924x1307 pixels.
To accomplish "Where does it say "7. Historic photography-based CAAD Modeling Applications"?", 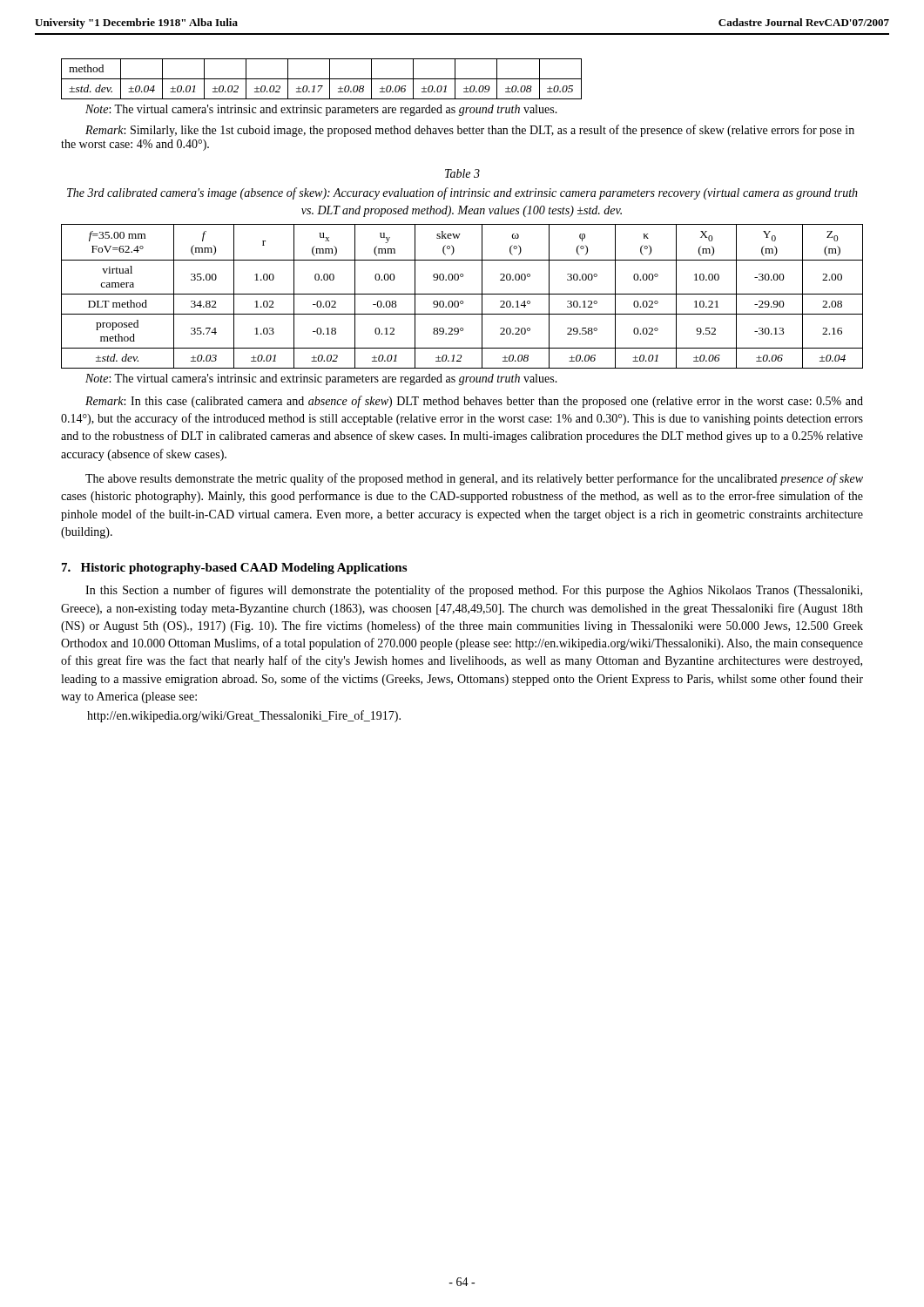I will pyautogui.click(x=234, y=567).
